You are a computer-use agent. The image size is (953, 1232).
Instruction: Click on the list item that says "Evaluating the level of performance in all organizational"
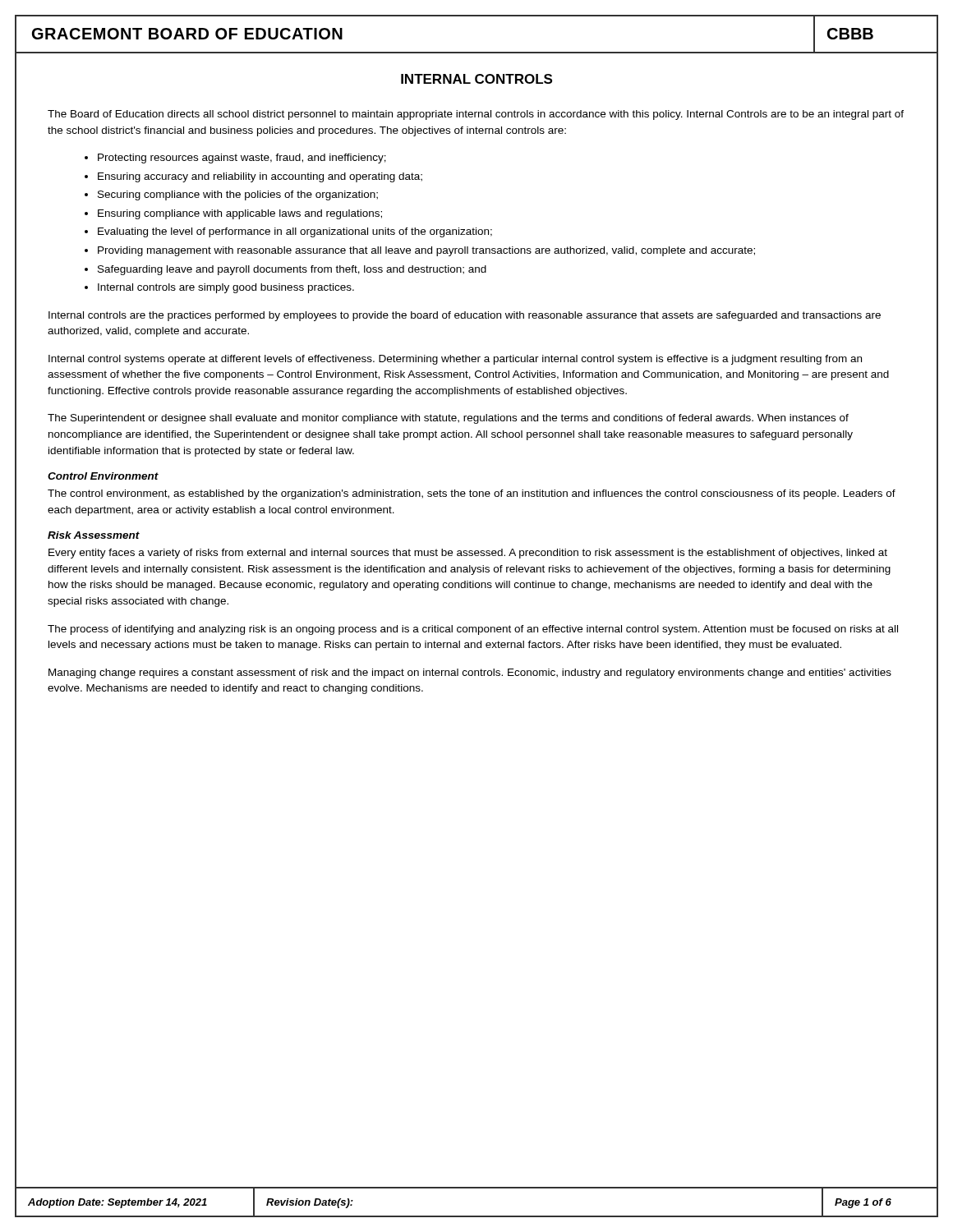tap(295, 231)
